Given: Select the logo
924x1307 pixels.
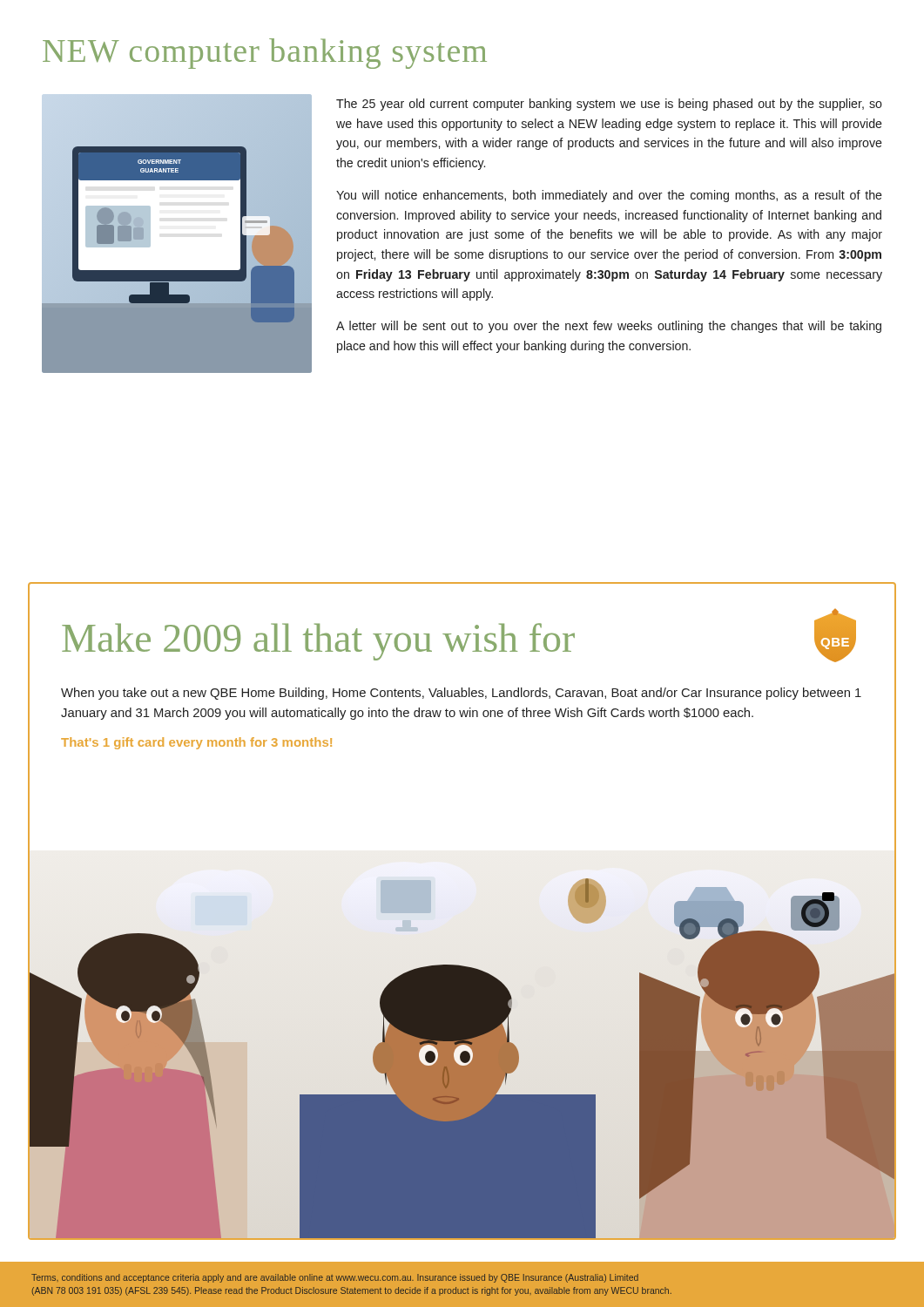Looking at the screenshot, I should (835, 638).
